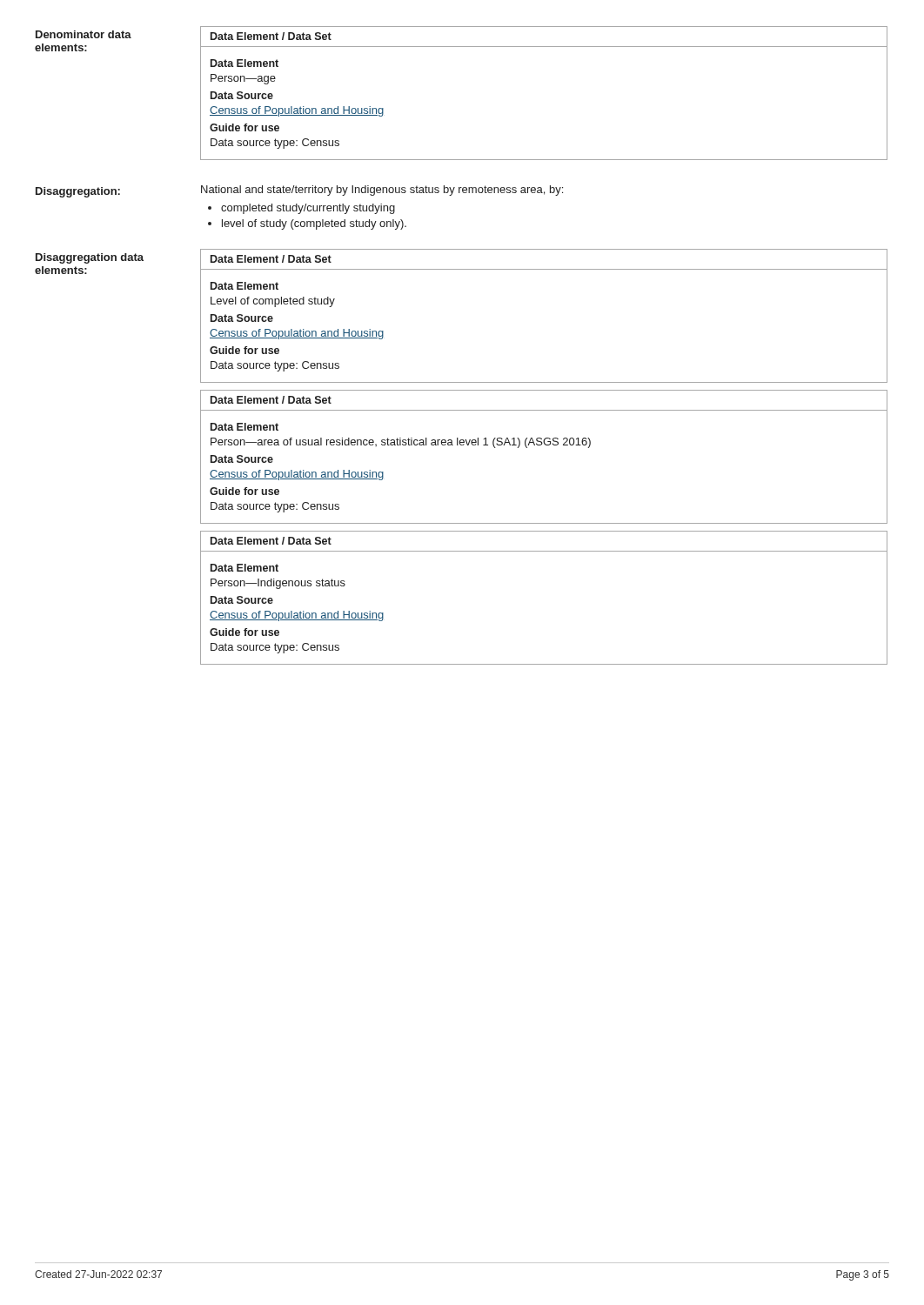Point to "Disaggregation dataelements:"
Screen dimensions: 1305x924
click(89, 264)
